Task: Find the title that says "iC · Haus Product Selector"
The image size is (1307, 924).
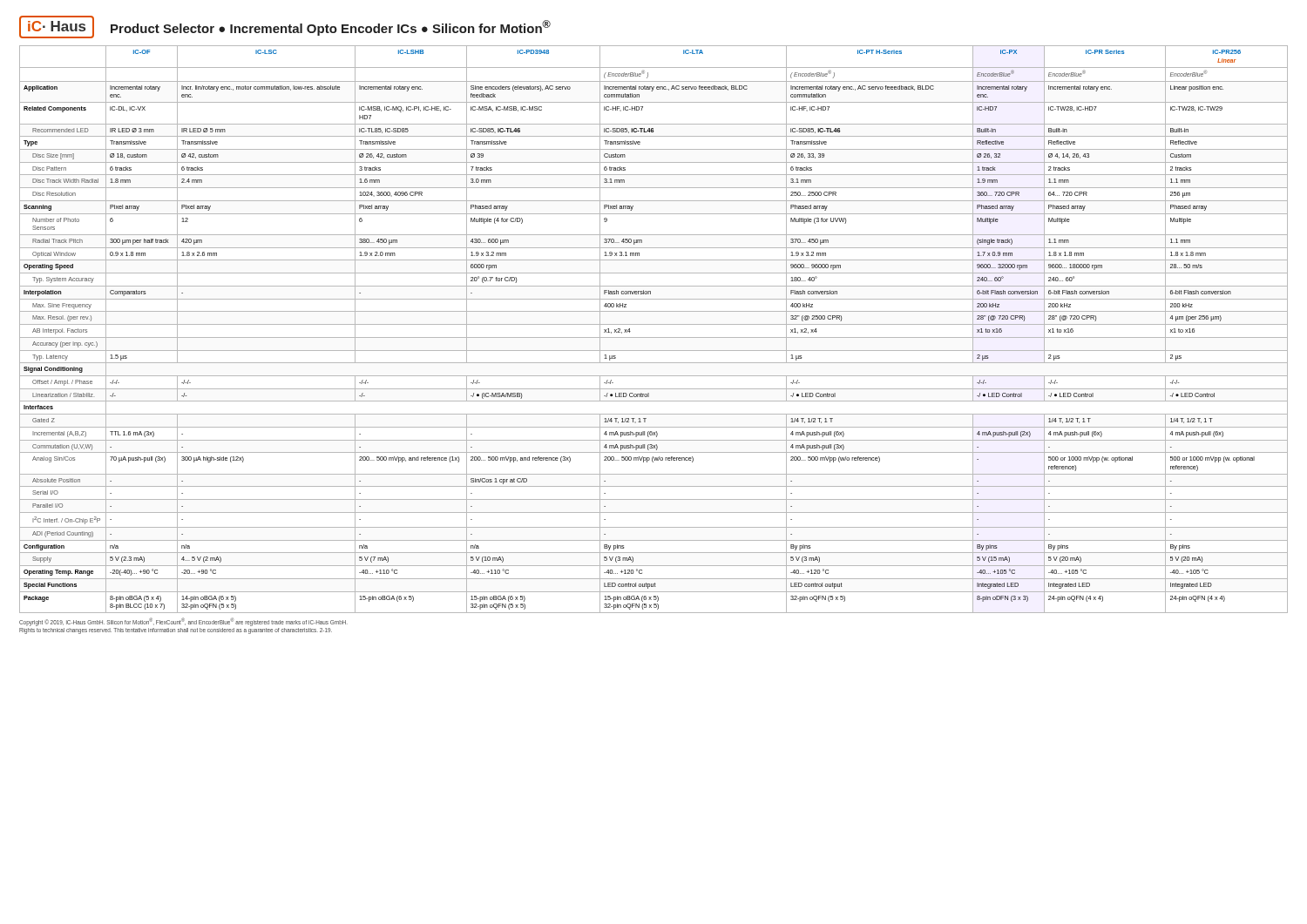Action: (285, 27)
